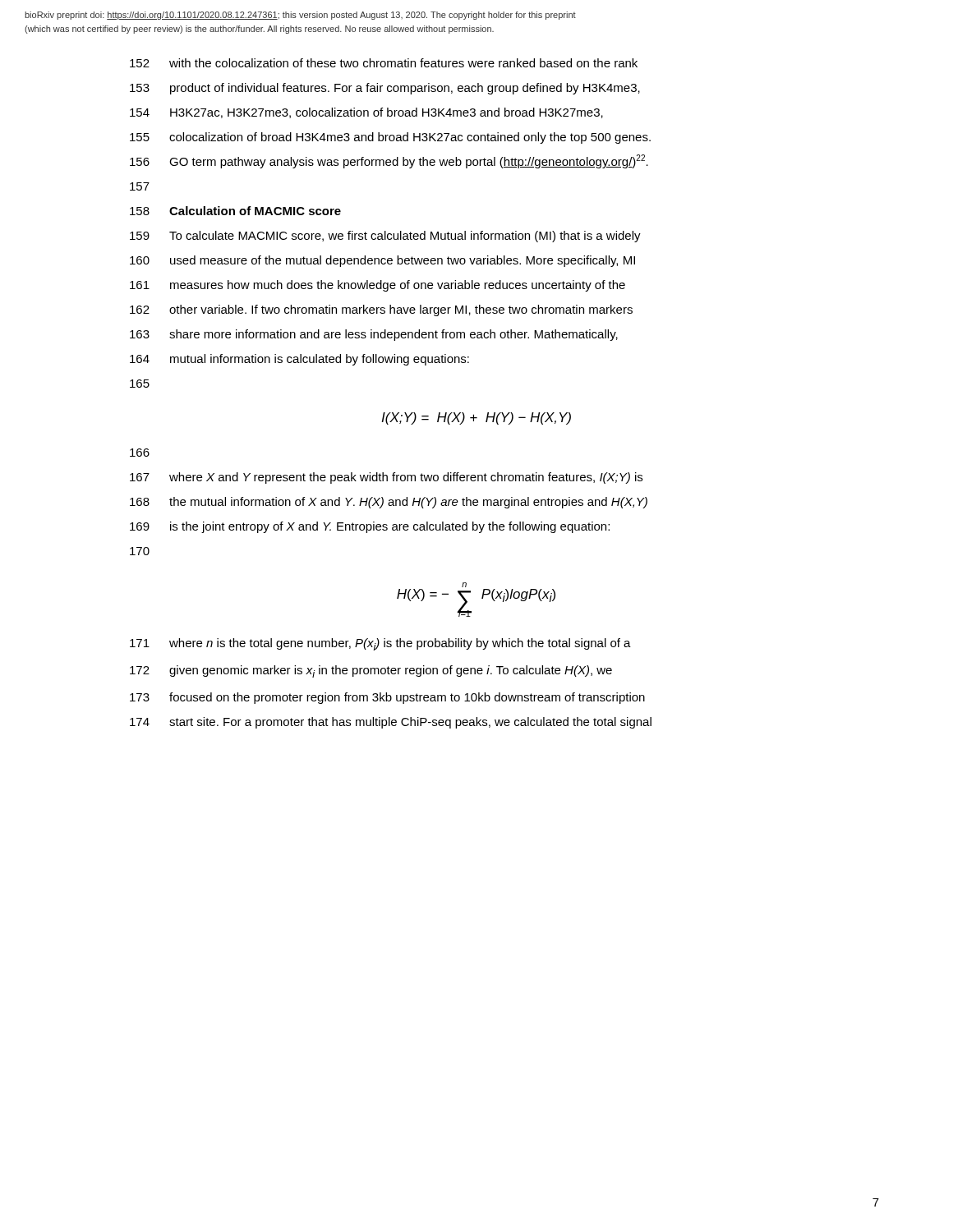Point to the passage starting "161 measures how much does the"
953x1232 pixels.
(476, 285)
